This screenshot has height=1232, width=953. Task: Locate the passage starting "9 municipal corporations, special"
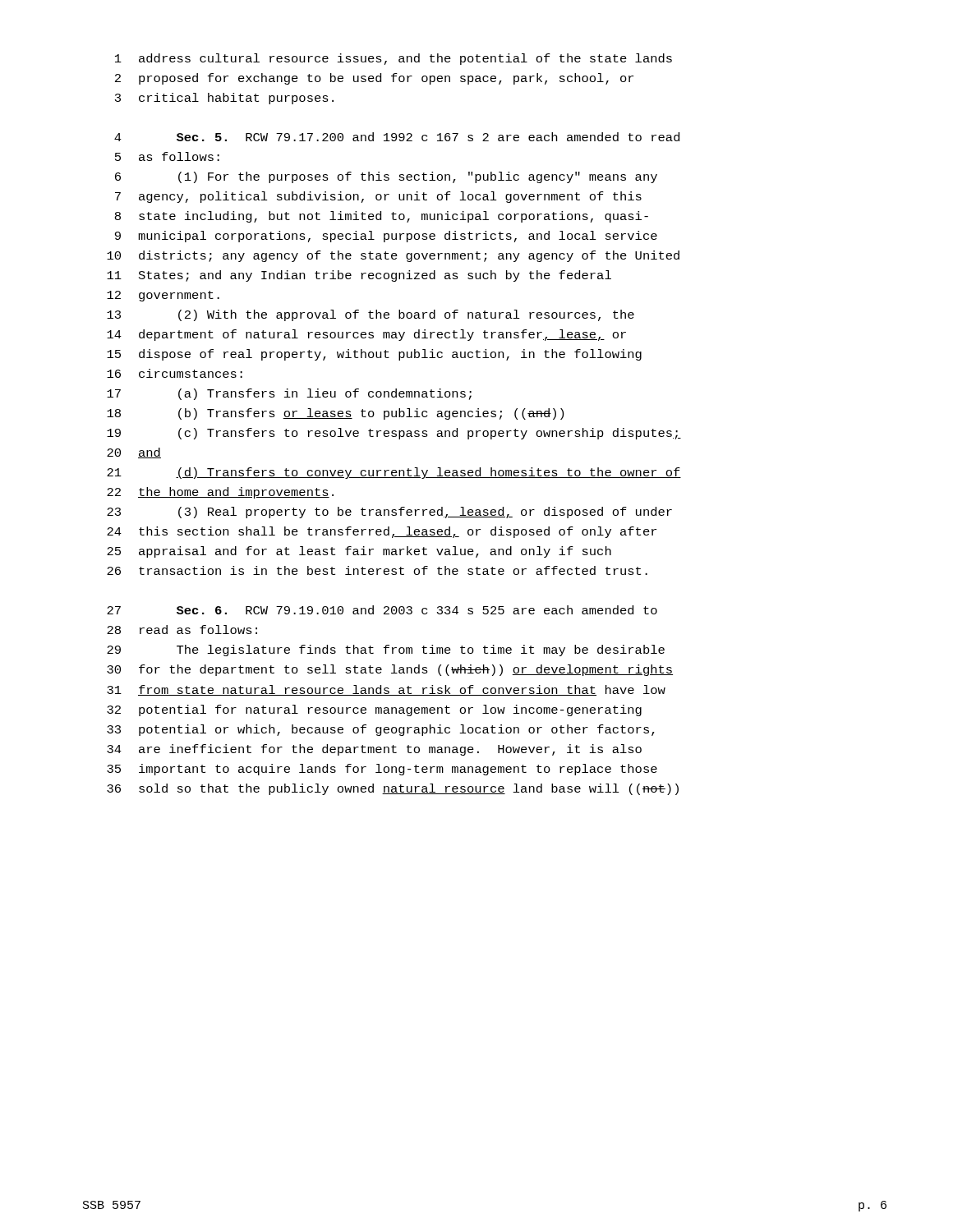pos(485,237)
